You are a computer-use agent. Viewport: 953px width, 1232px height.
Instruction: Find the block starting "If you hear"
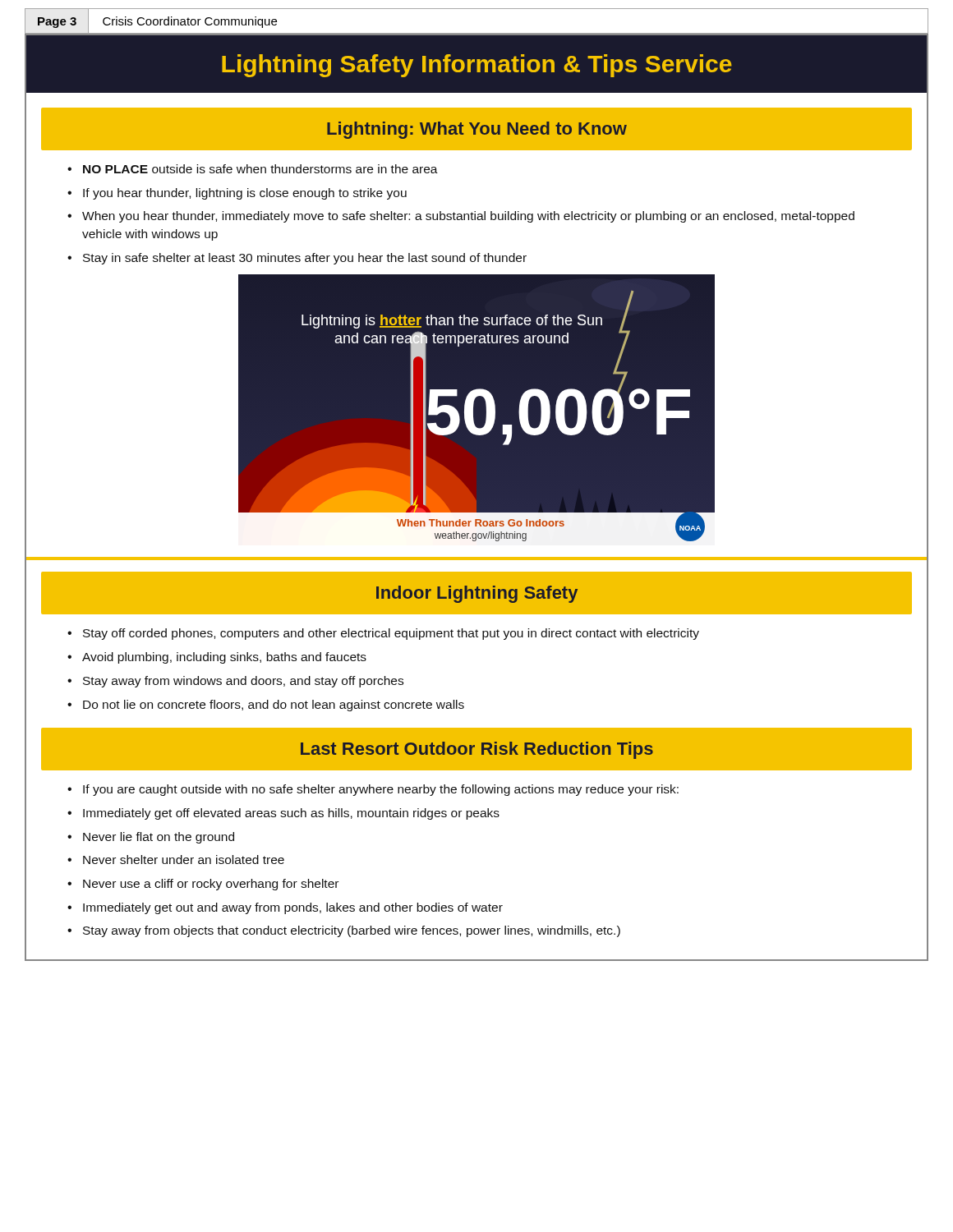point(245,192)
